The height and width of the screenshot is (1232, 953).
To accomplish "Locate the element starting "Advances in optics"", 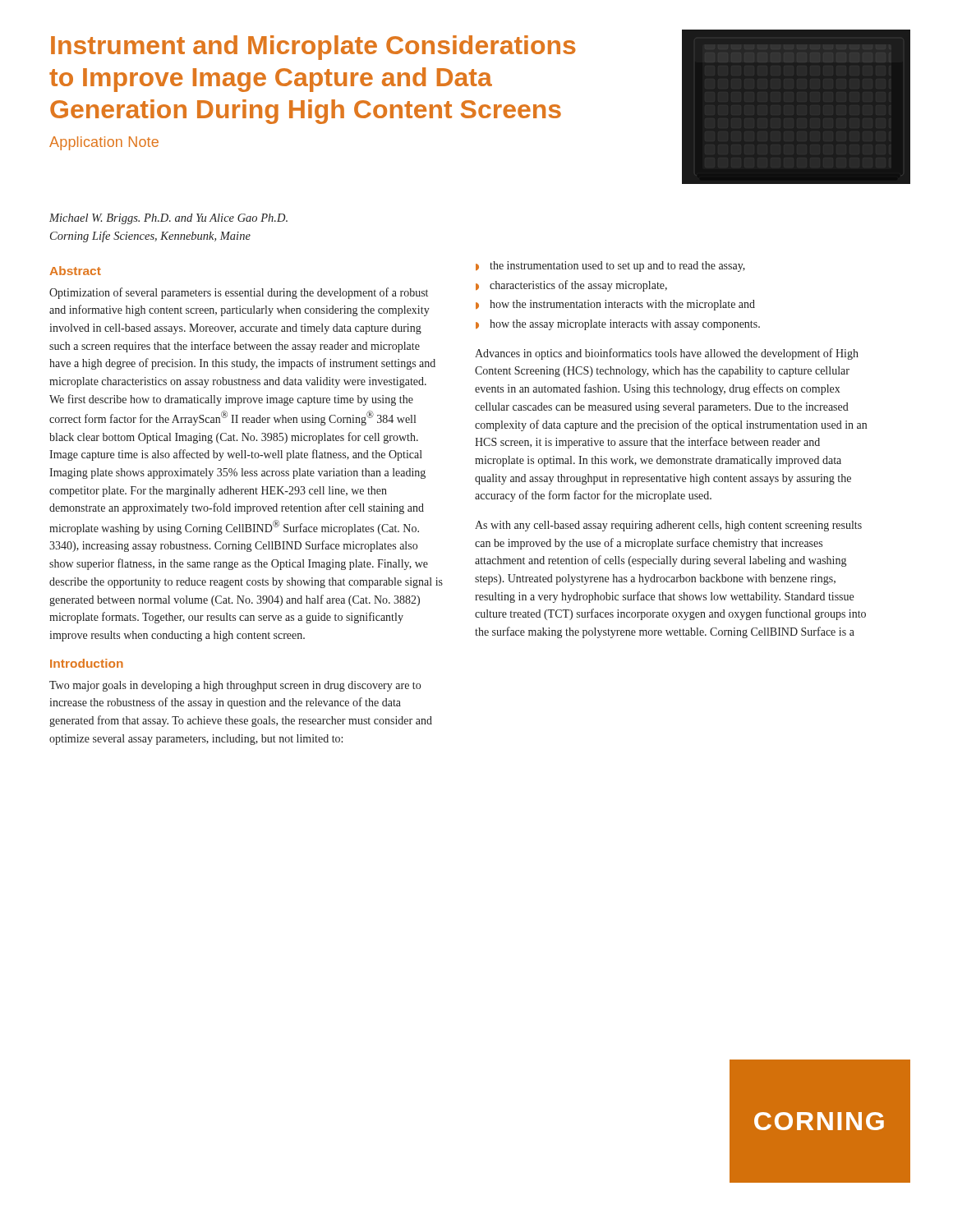I will [x=672, y=425].
